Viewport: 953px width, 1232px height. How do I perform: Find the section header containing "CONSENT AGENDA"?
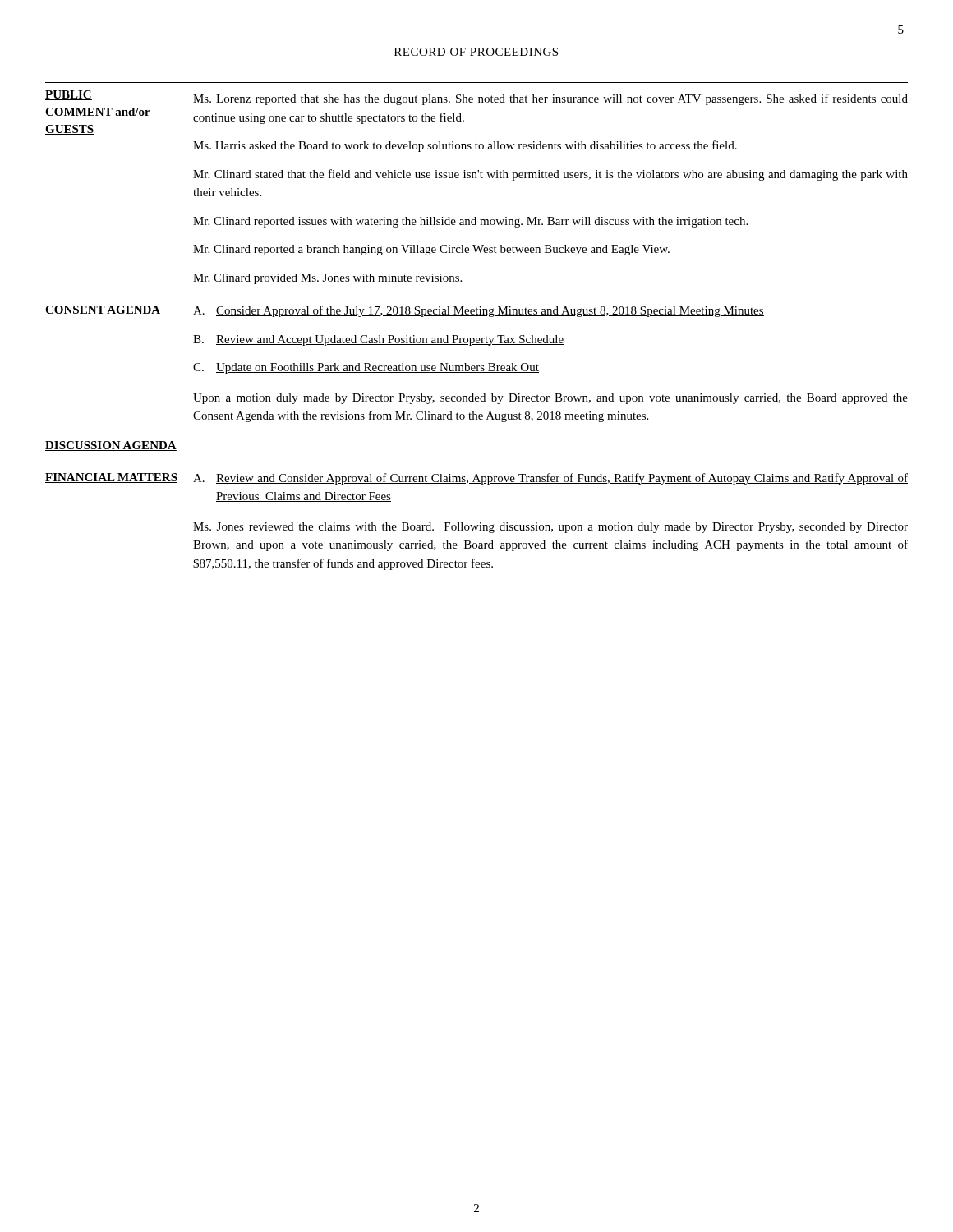103,310
